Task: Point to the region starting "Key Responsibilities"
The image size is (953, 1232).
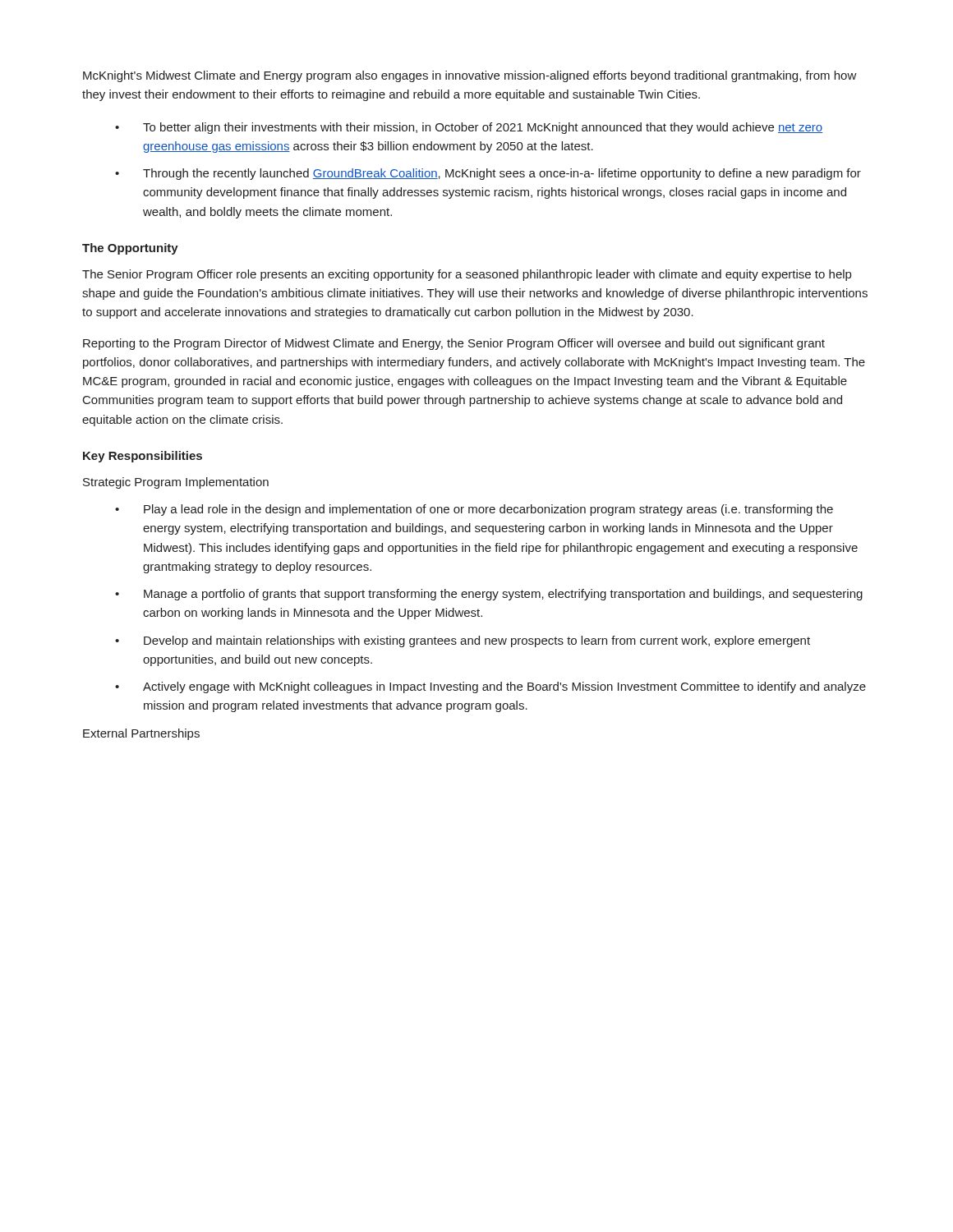Action: [142, 455]
